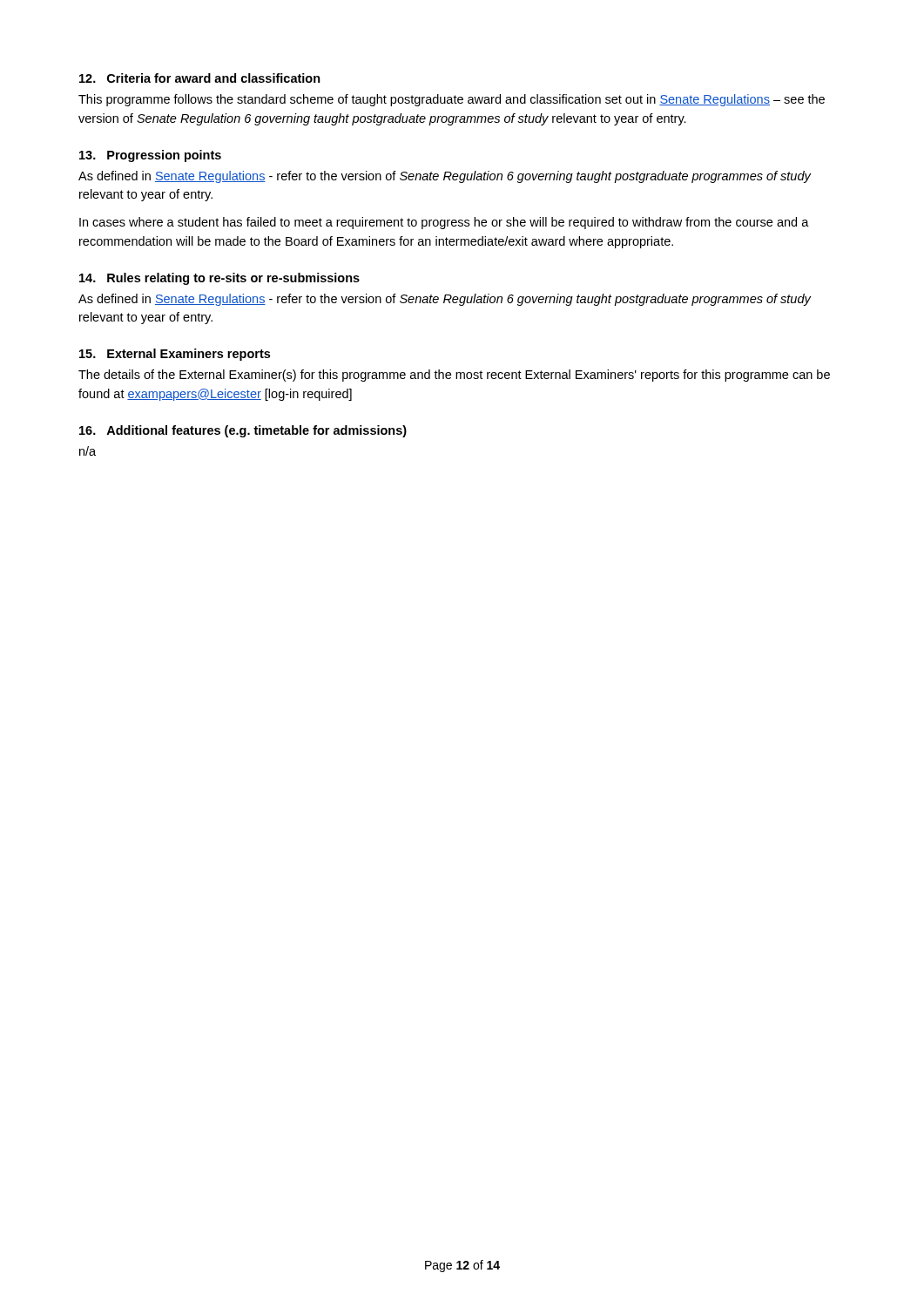Find the text starting "12. Criteria for"

tap(199, 78)
